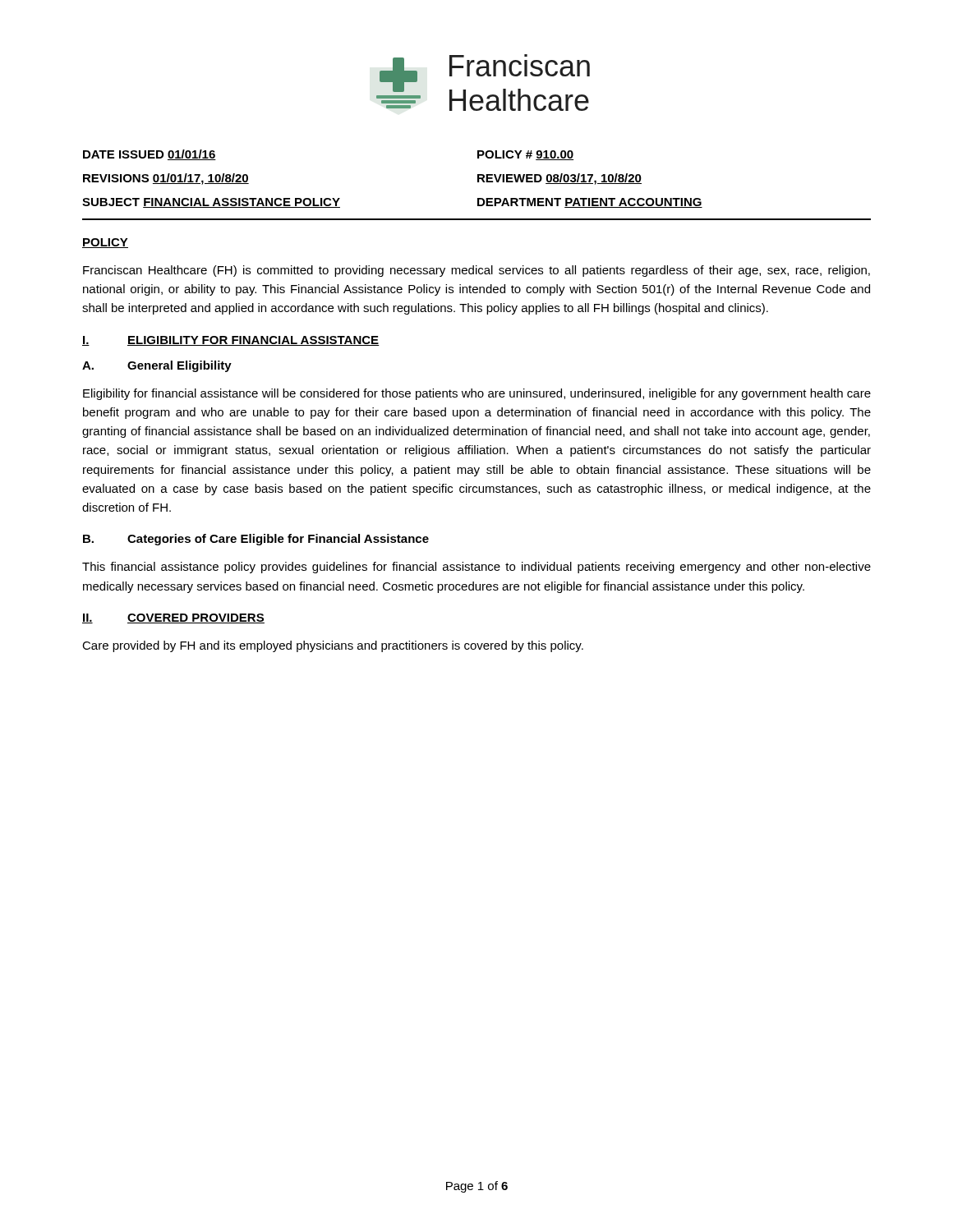Point to "REVIEWED 08/03/17, 10/8/20"
This screenshot has width=953, height=1232.
click(559, 178)
